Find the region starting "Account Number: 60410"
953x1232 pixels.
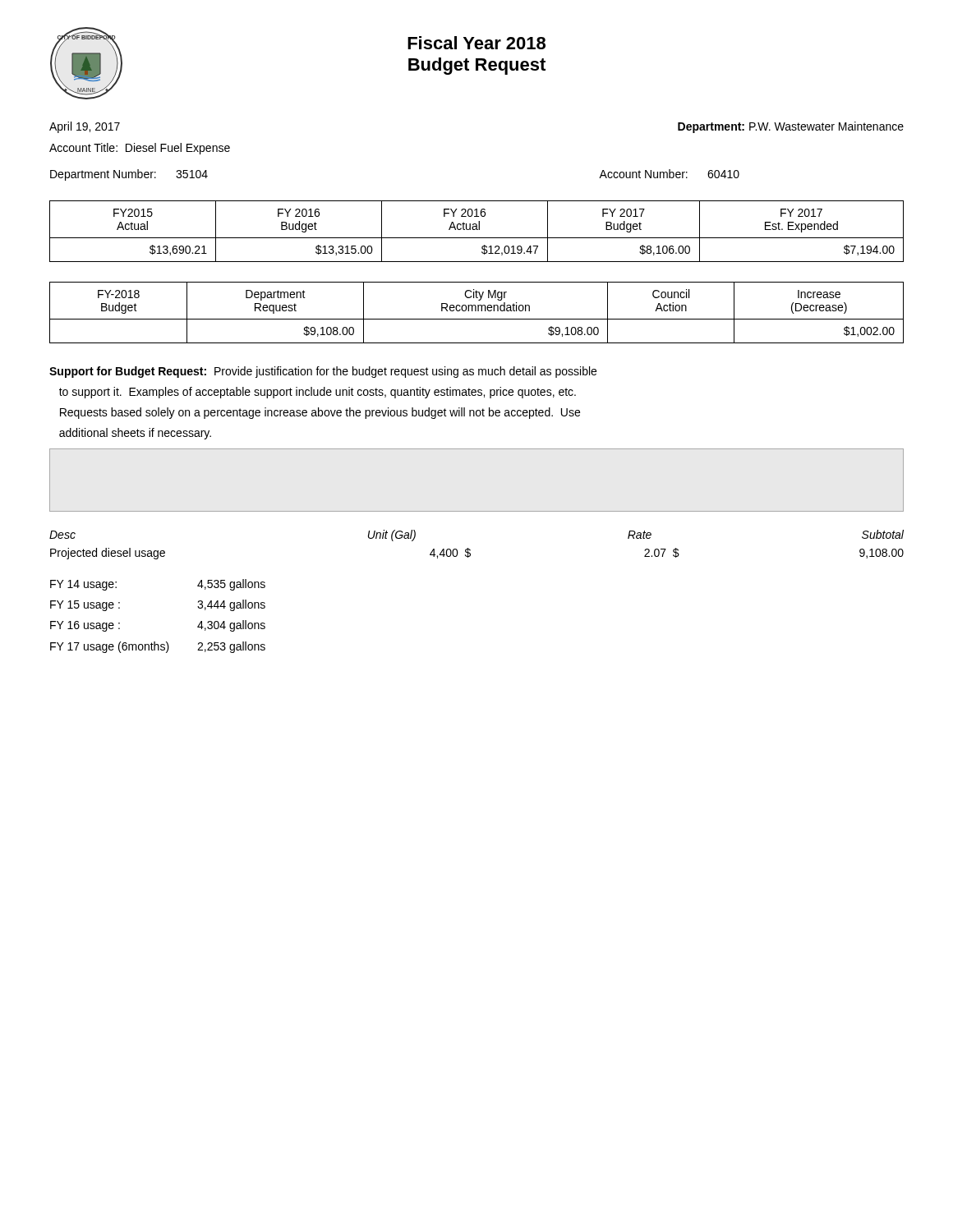click(x=669, y=174)
